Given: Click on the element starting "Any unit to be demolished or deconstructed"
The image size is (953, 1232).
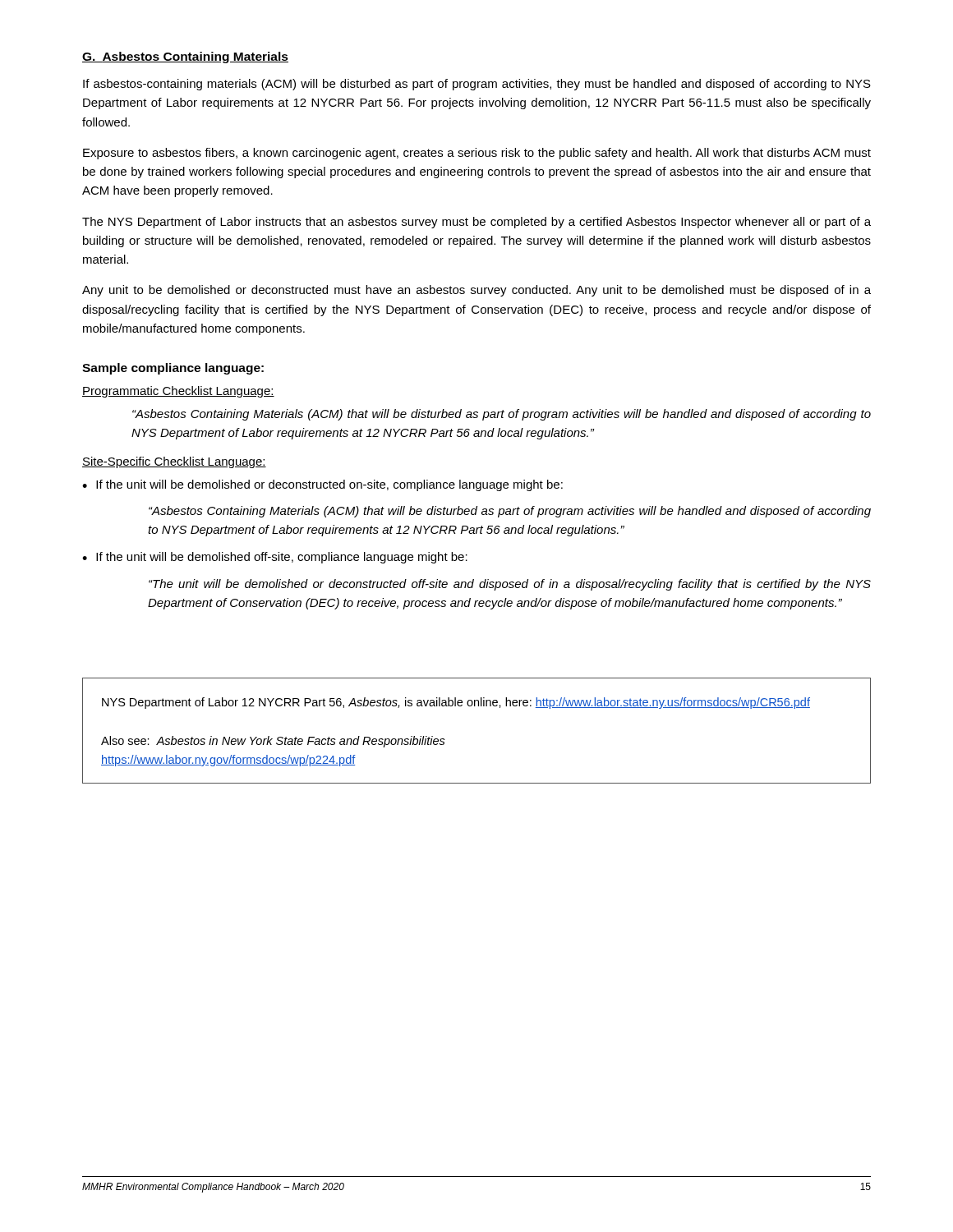Looking at the screenshot, I should click(476, 309).
